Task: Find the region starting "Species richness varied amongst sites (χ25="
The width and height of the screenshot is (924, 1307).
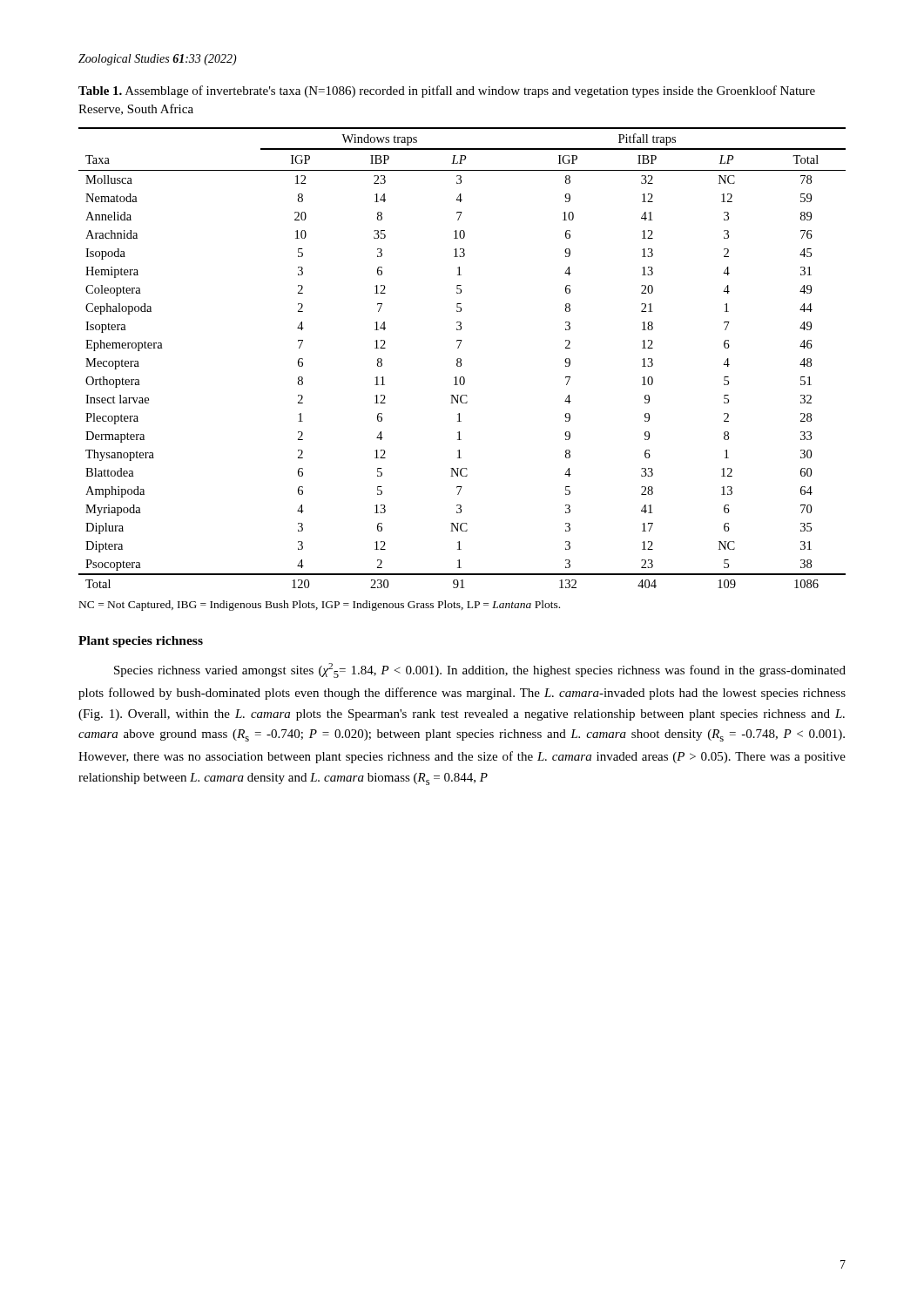Action: (x=462, y=724)
